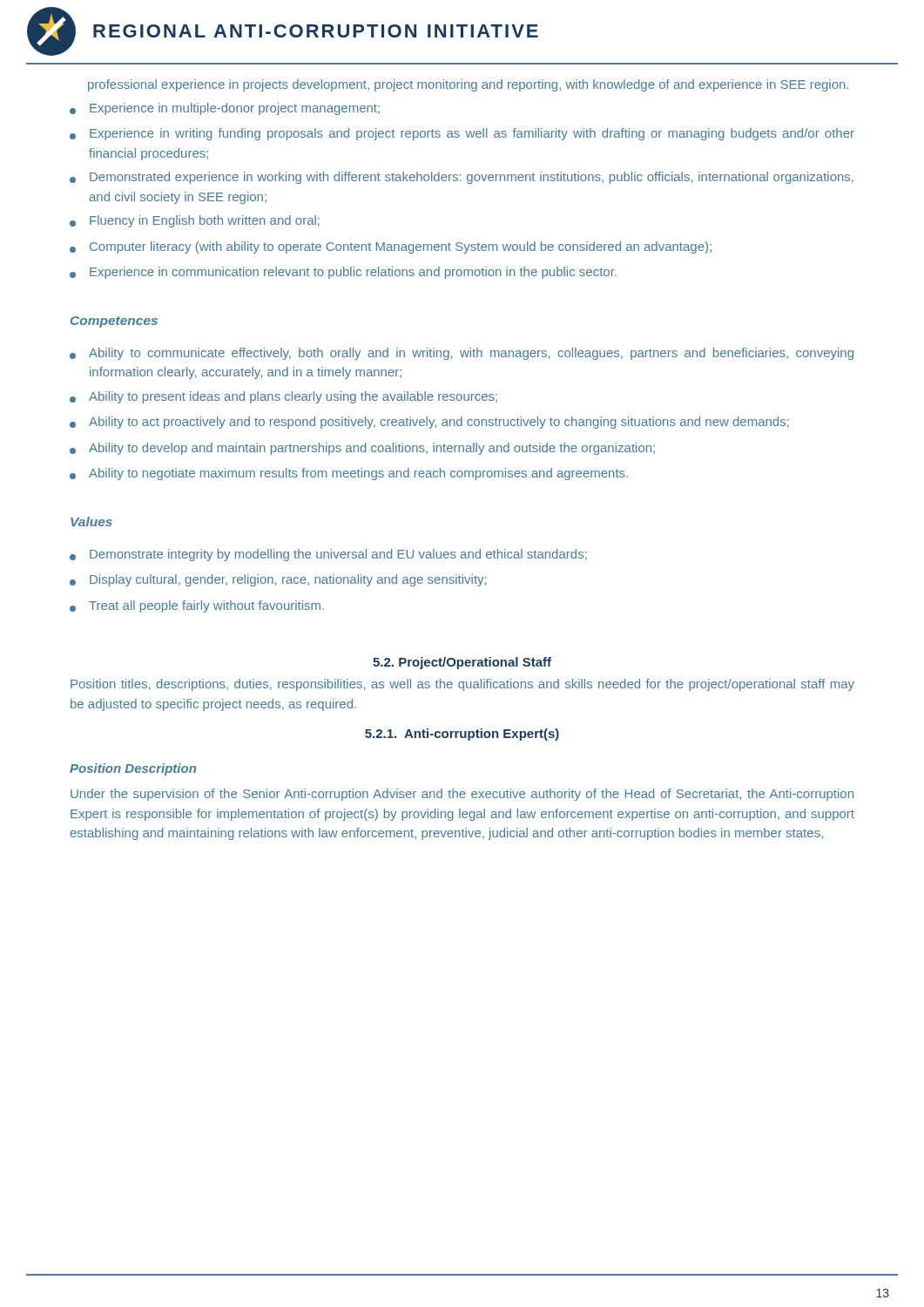Click on the block starting "Experience in writing funding proposals and project reports"
924x1307 pixels.
coord(462,143)
